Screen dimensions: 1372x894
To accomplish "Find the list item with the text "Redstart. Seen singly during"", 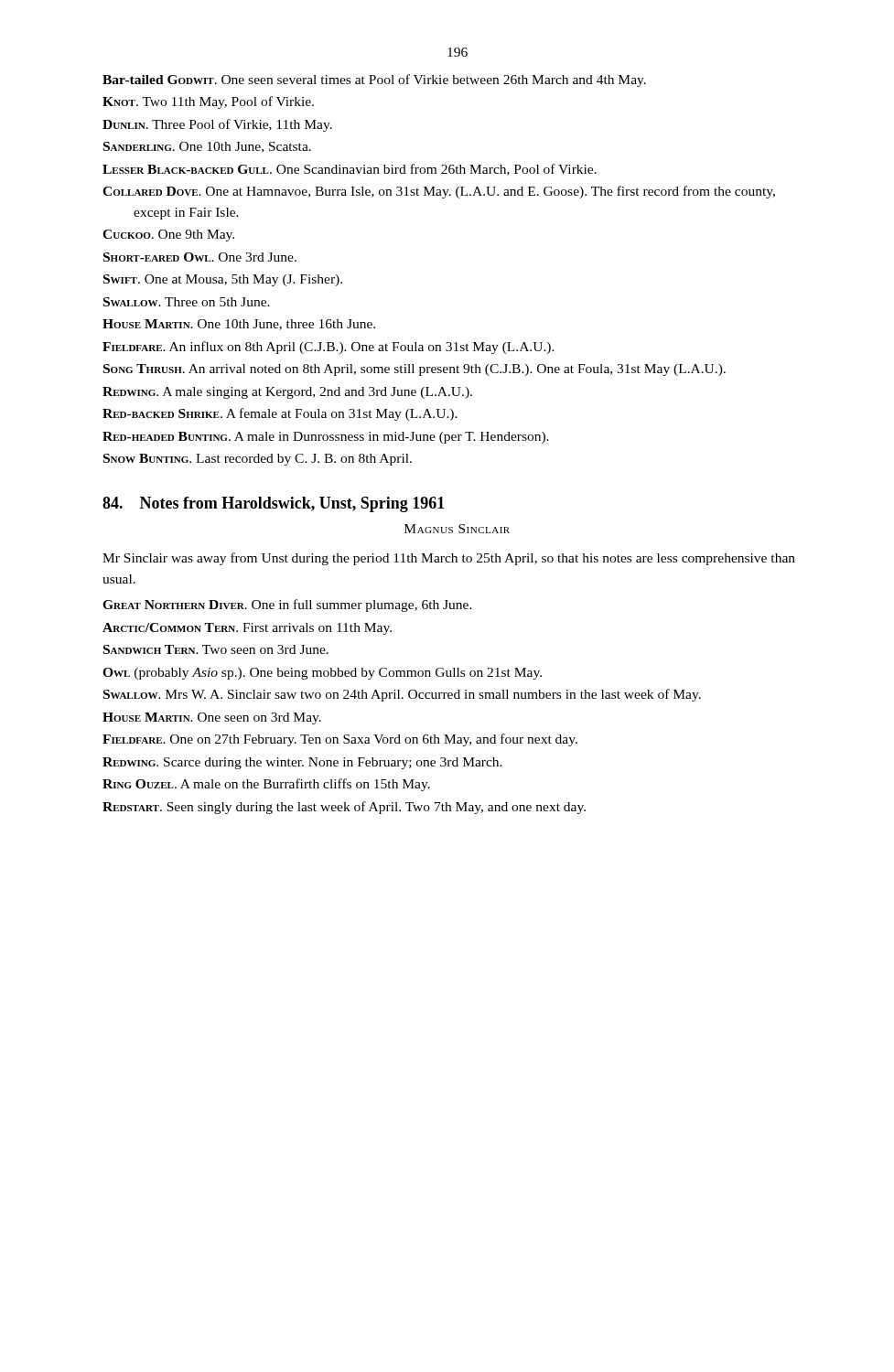I will coord(345,806).
